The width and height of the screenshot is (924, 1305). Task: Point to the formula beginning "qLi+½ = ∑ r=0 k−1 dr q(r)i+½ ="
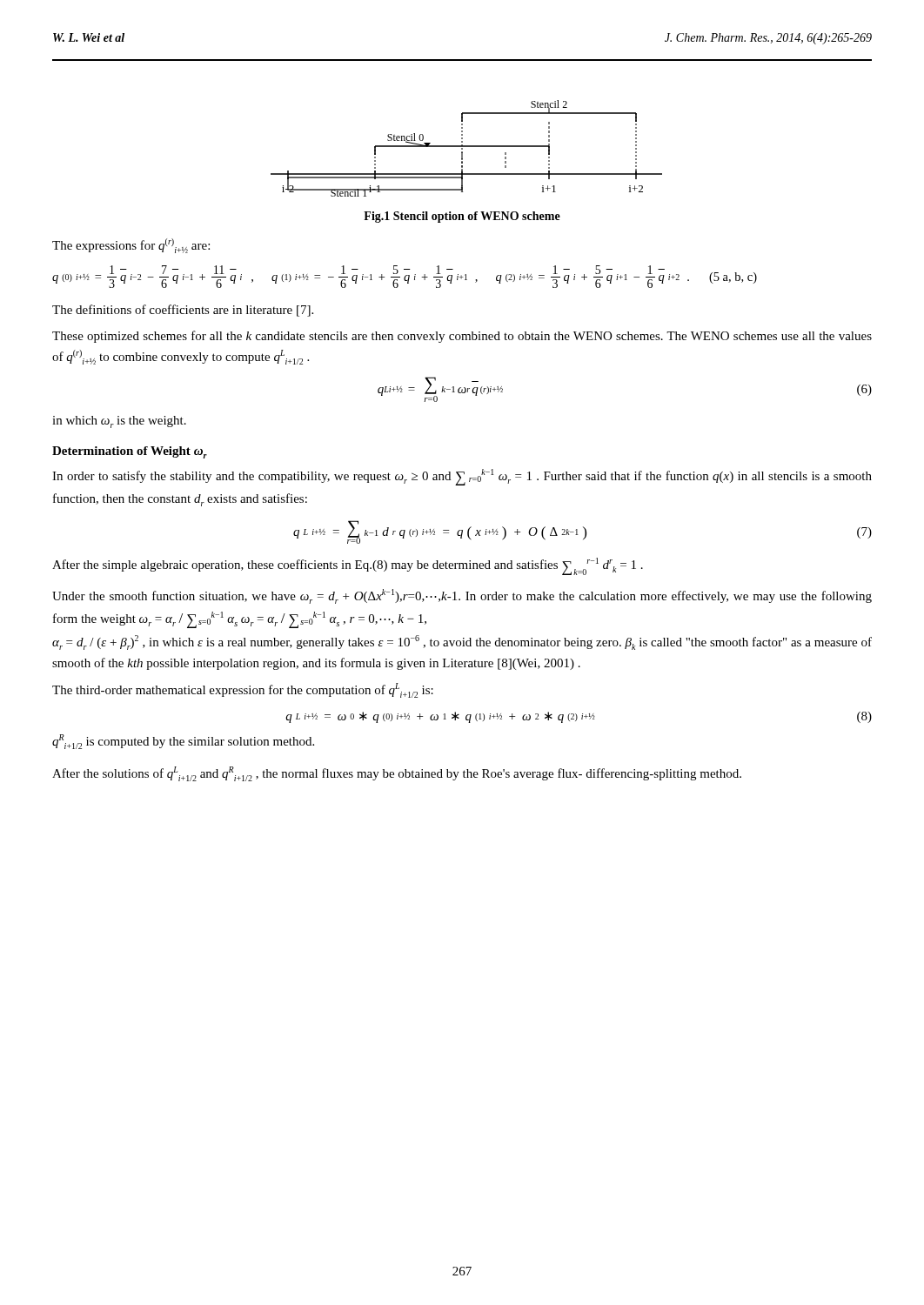click(462, 532)
